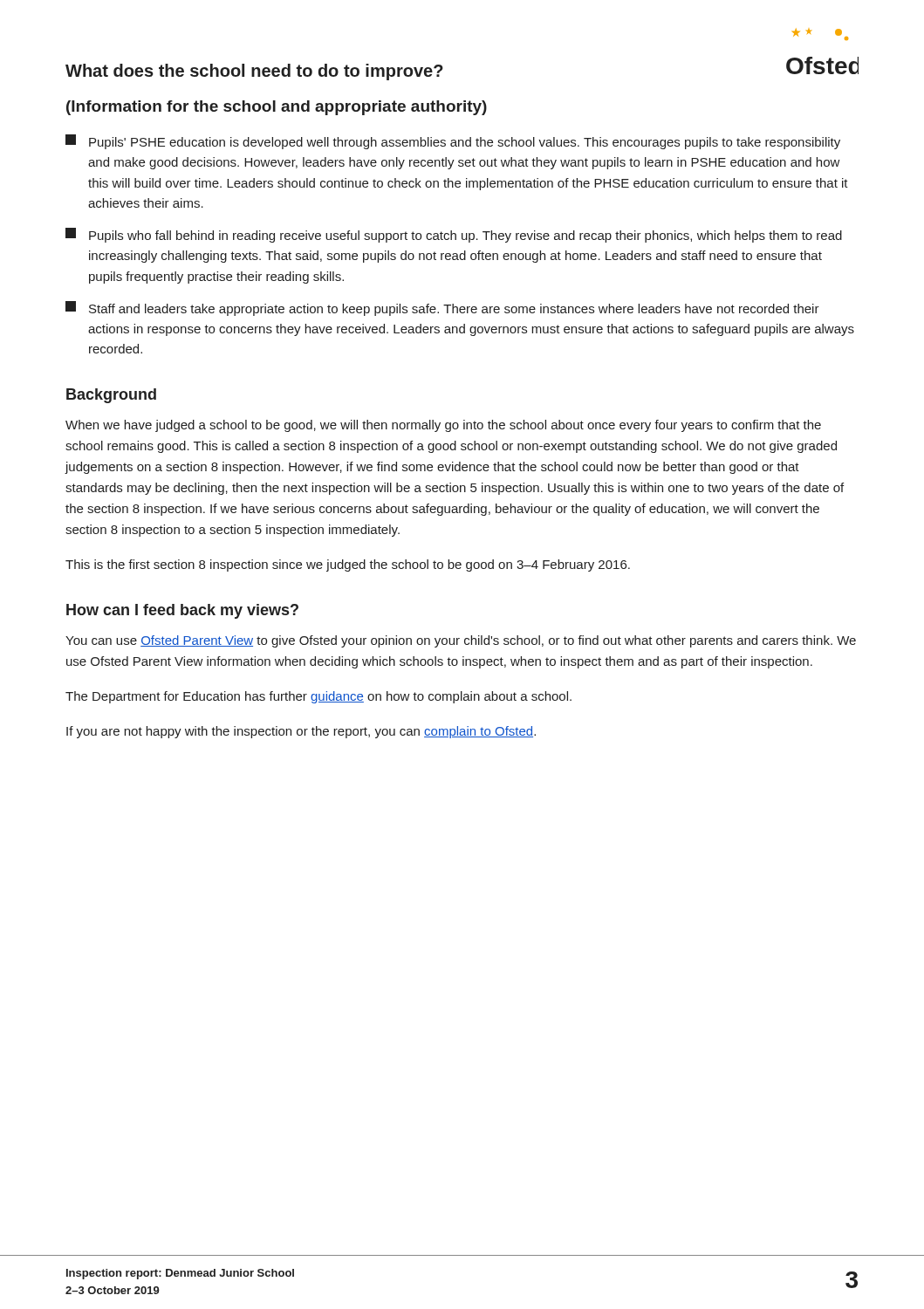Image resolution: width=924 pixels, height=1309 pixels.
Task: Select the logo
Action: click(x=819, y=58)
